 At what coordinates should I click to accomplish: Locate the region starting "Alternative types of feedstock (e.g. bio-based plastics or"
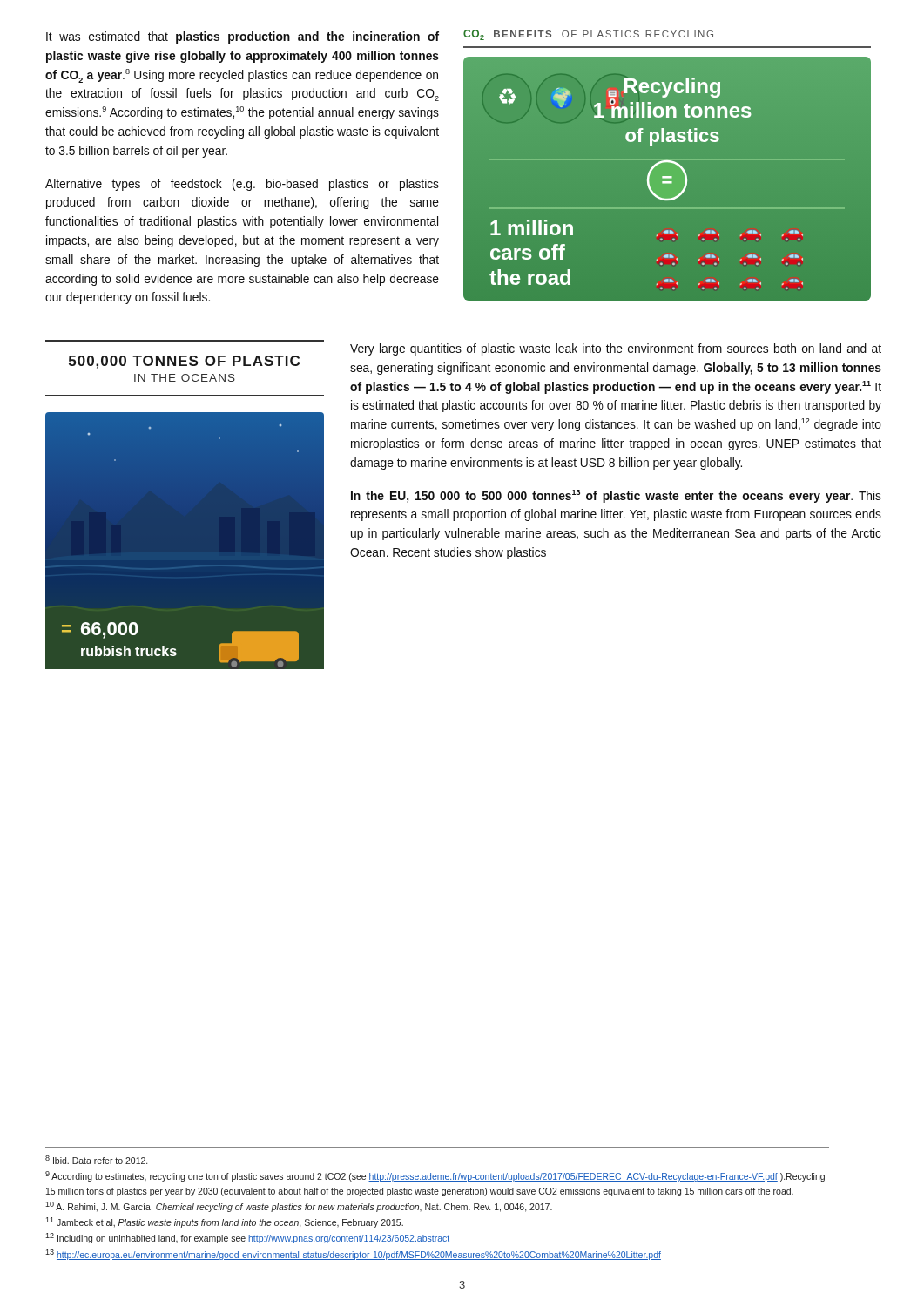click(x=242, y=241)
